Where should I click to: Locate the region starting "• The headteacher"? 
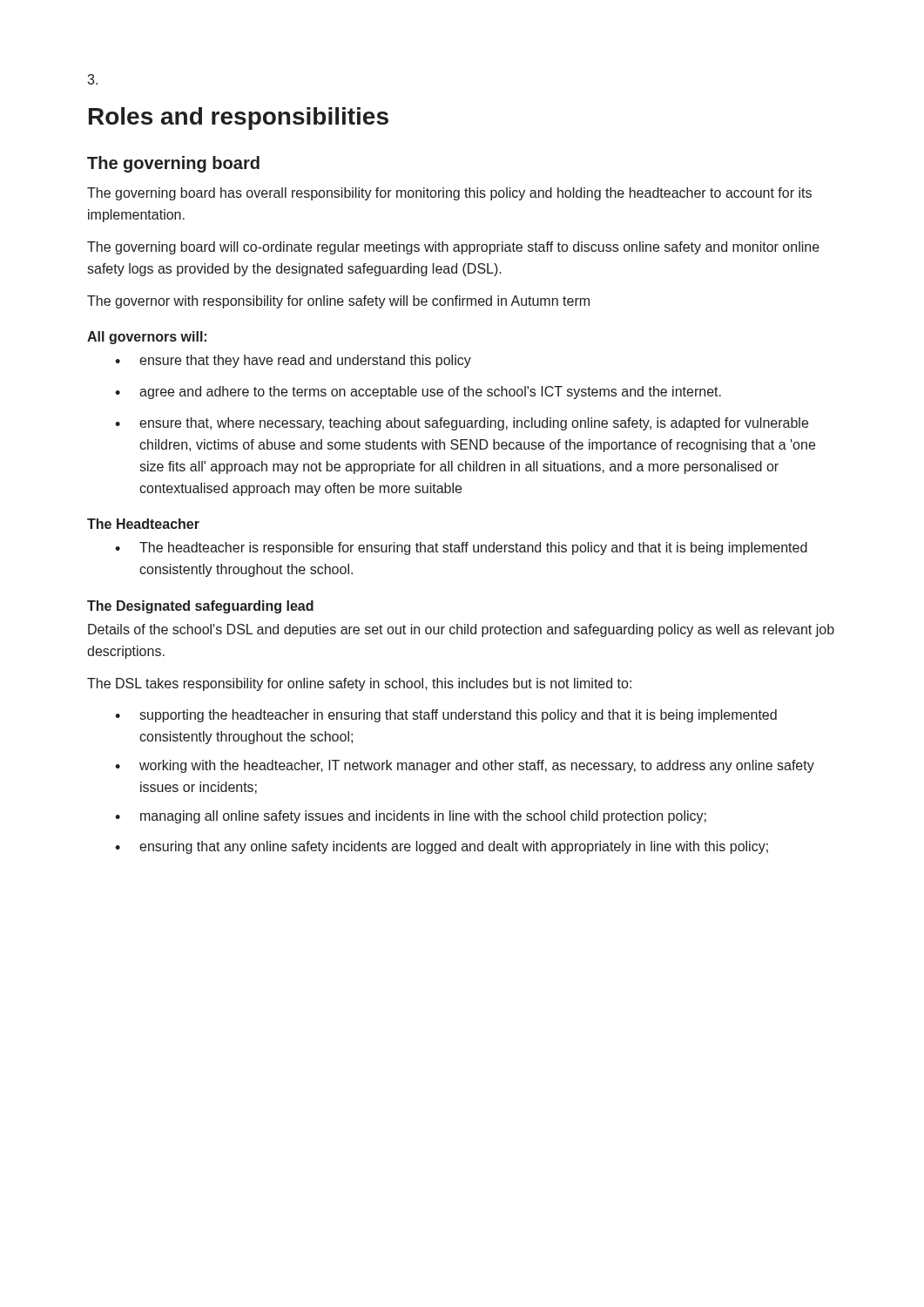click(476, 560)
